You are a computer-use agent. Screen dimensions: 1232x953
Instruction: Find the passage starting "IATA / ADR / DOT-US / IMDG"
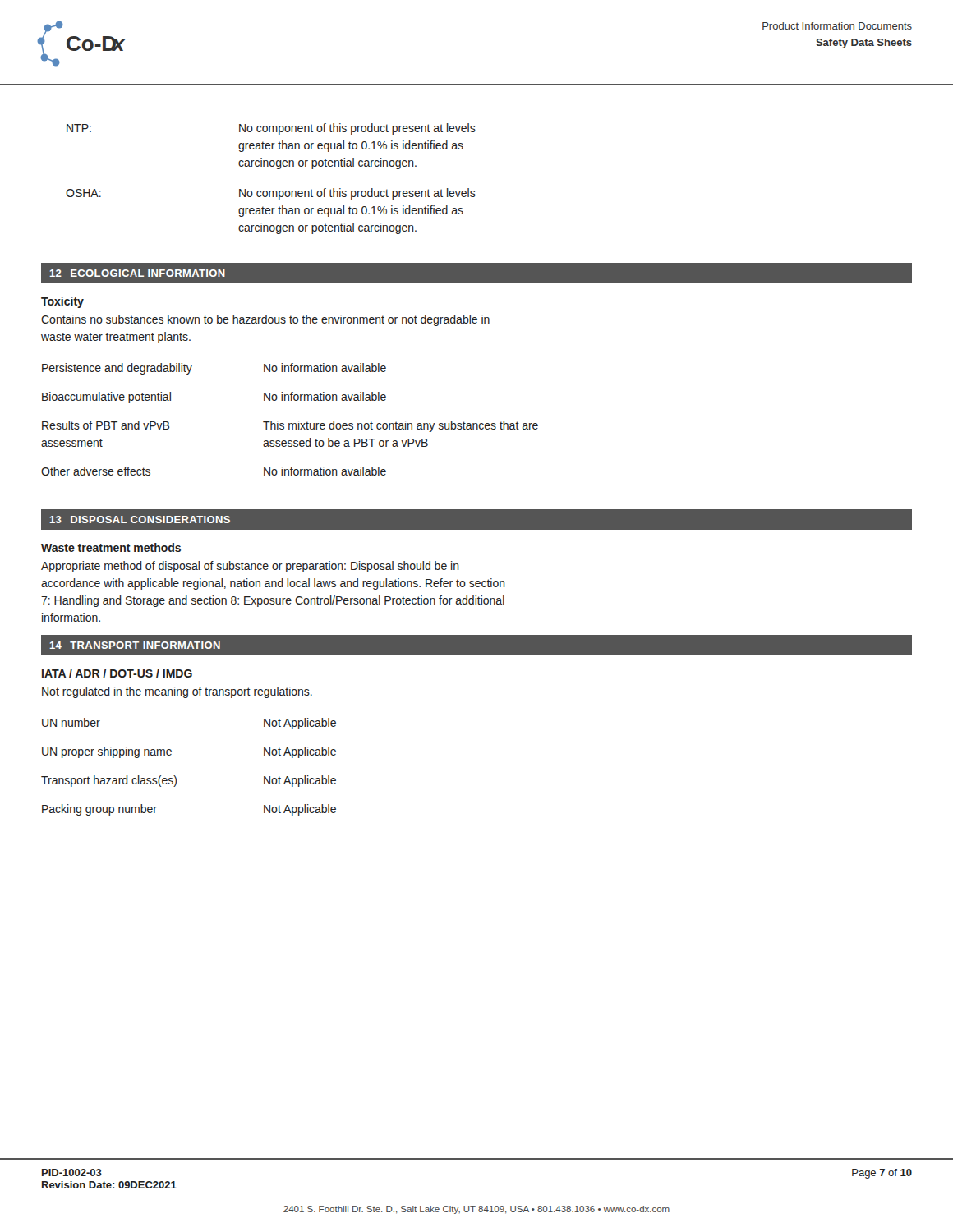pos(117,673)
